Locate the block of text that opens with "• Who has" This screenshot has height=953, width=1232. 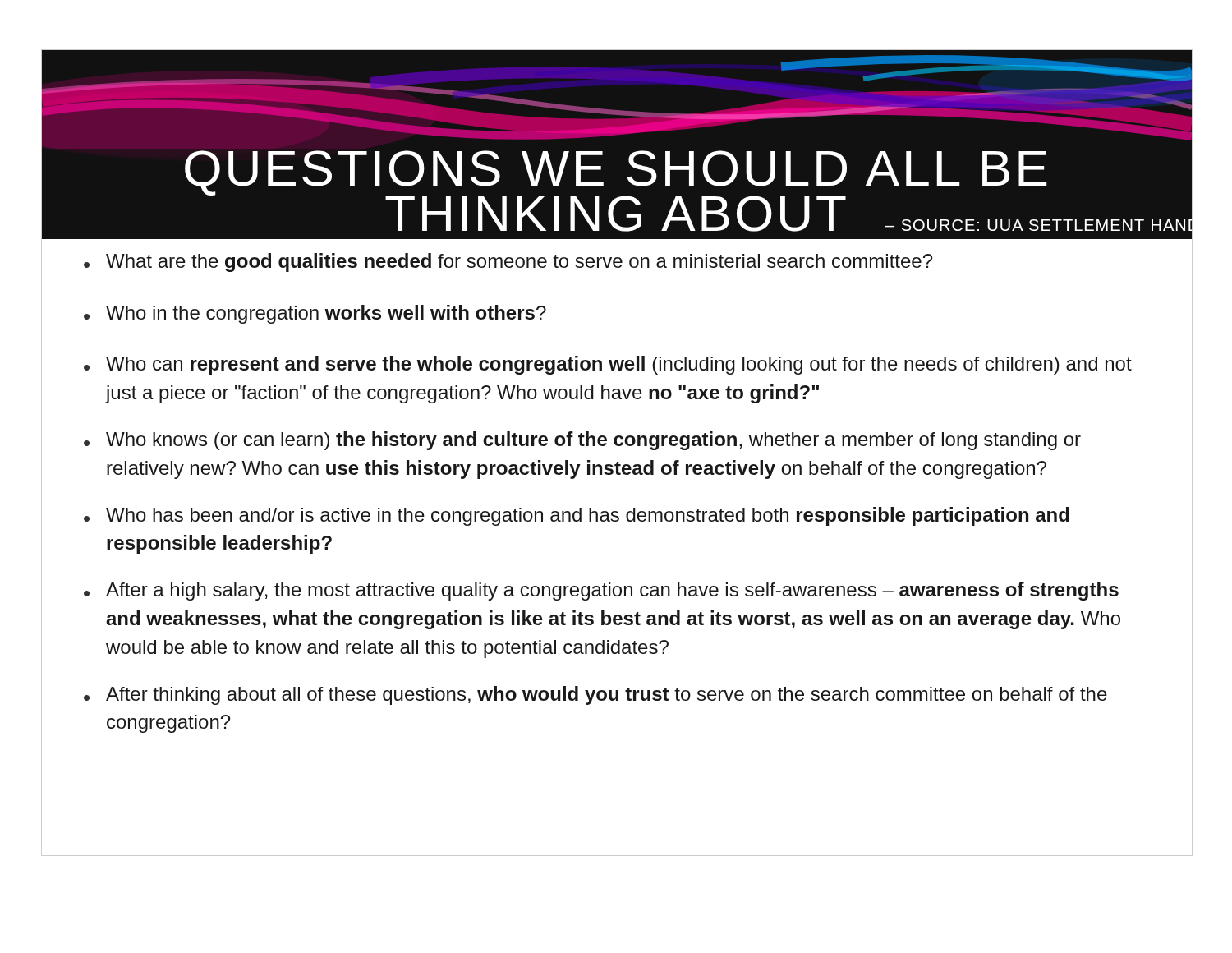tap(621, 529)
